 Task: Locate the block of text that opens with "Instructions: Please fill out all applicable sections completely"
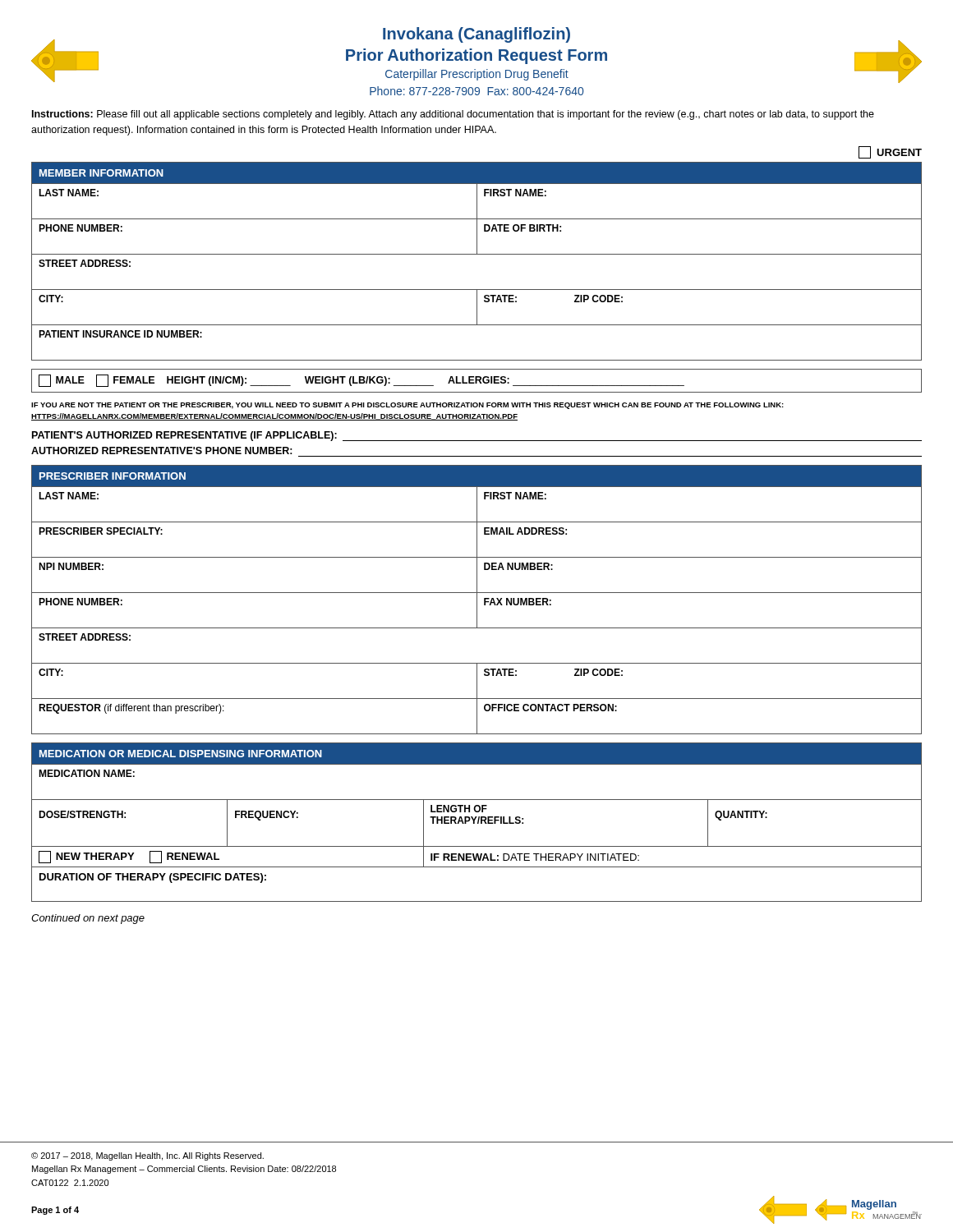453,122
